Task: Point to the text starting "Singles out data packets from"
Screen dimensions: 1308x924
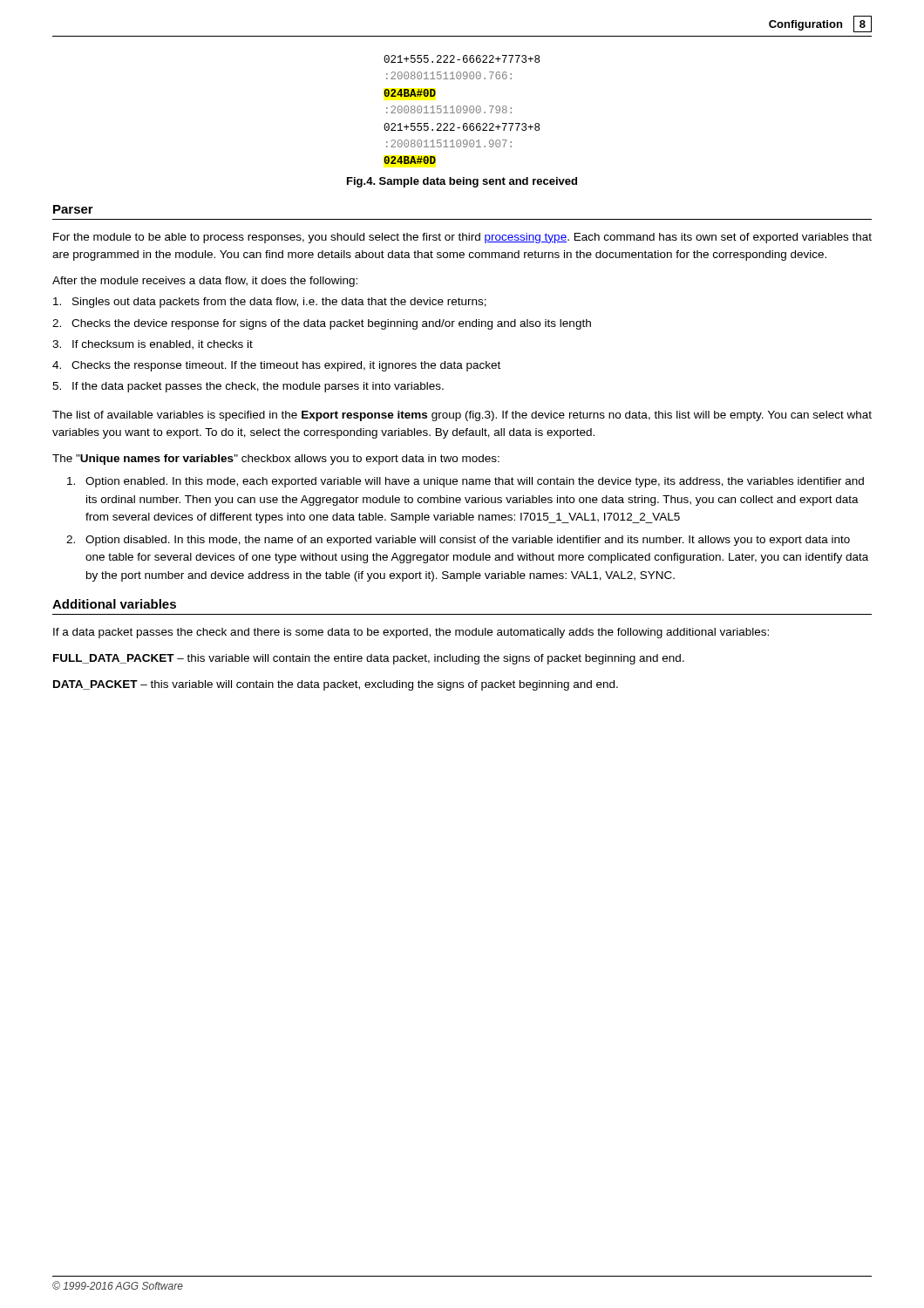Action: click(x=462, y=302)
